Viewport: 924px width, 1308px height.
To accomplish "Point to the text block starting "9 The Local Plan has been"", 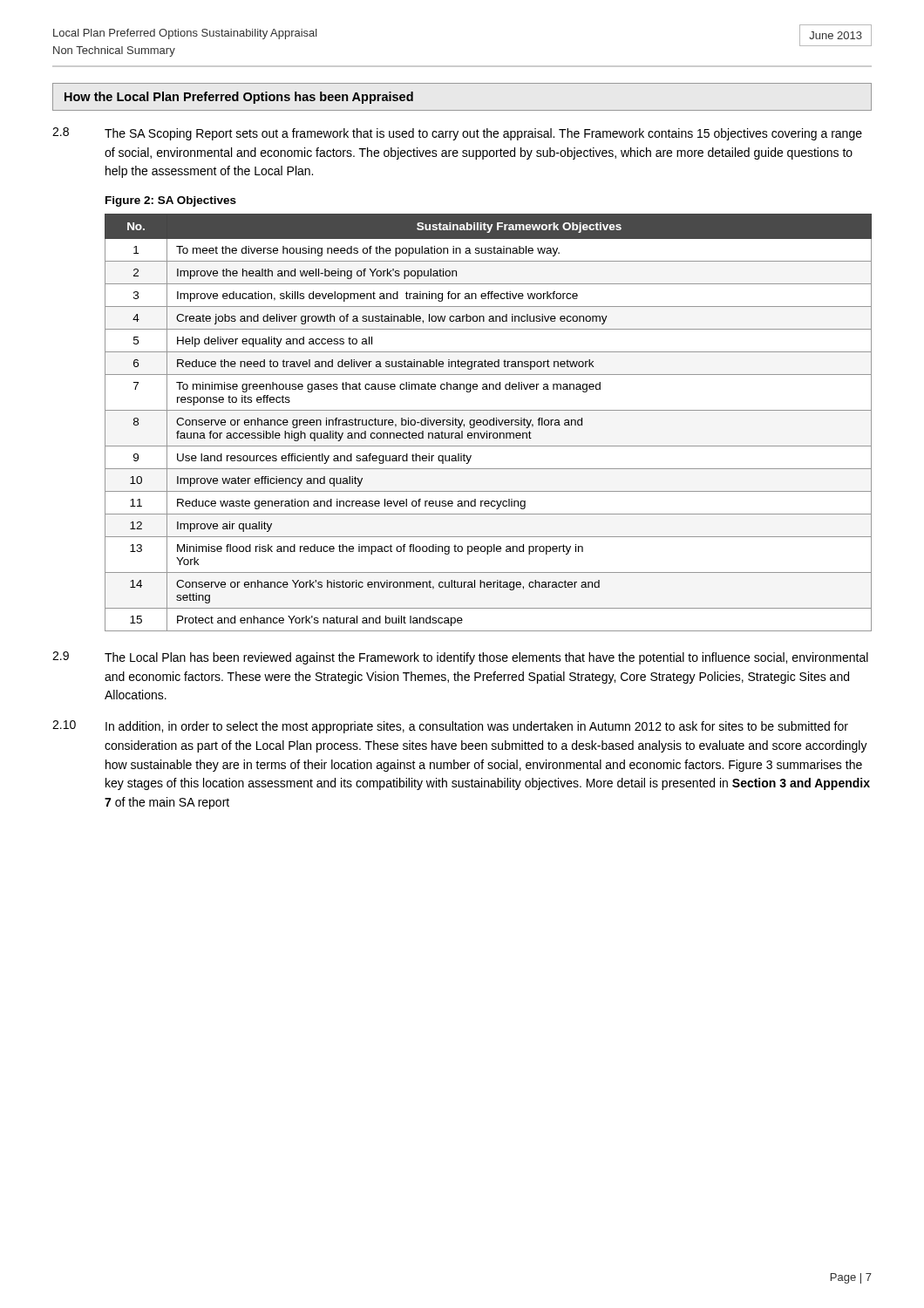I will (462, 677).
